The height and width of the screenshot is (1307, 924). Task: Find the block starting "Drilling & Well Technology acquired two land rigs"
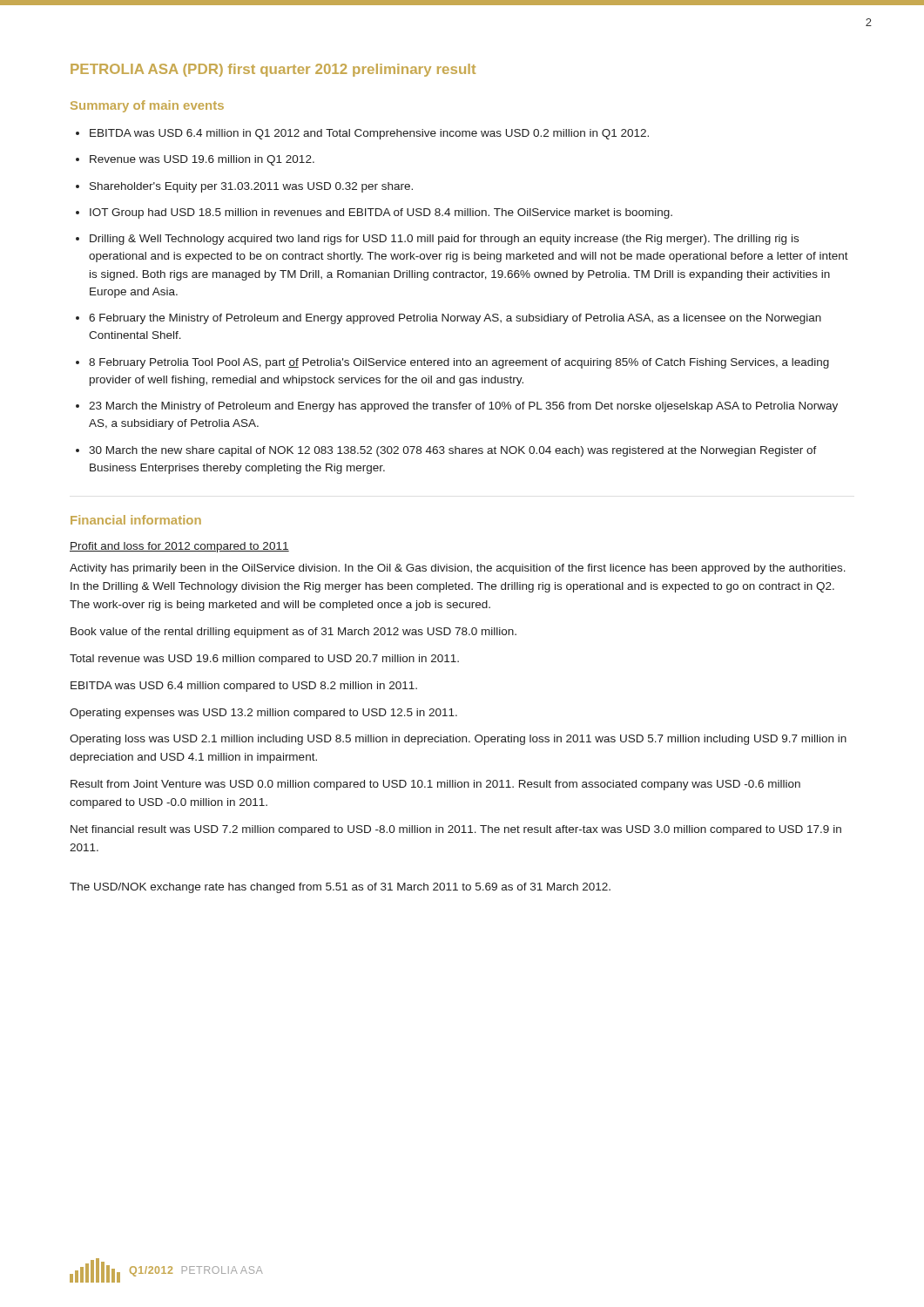(468, 265)
